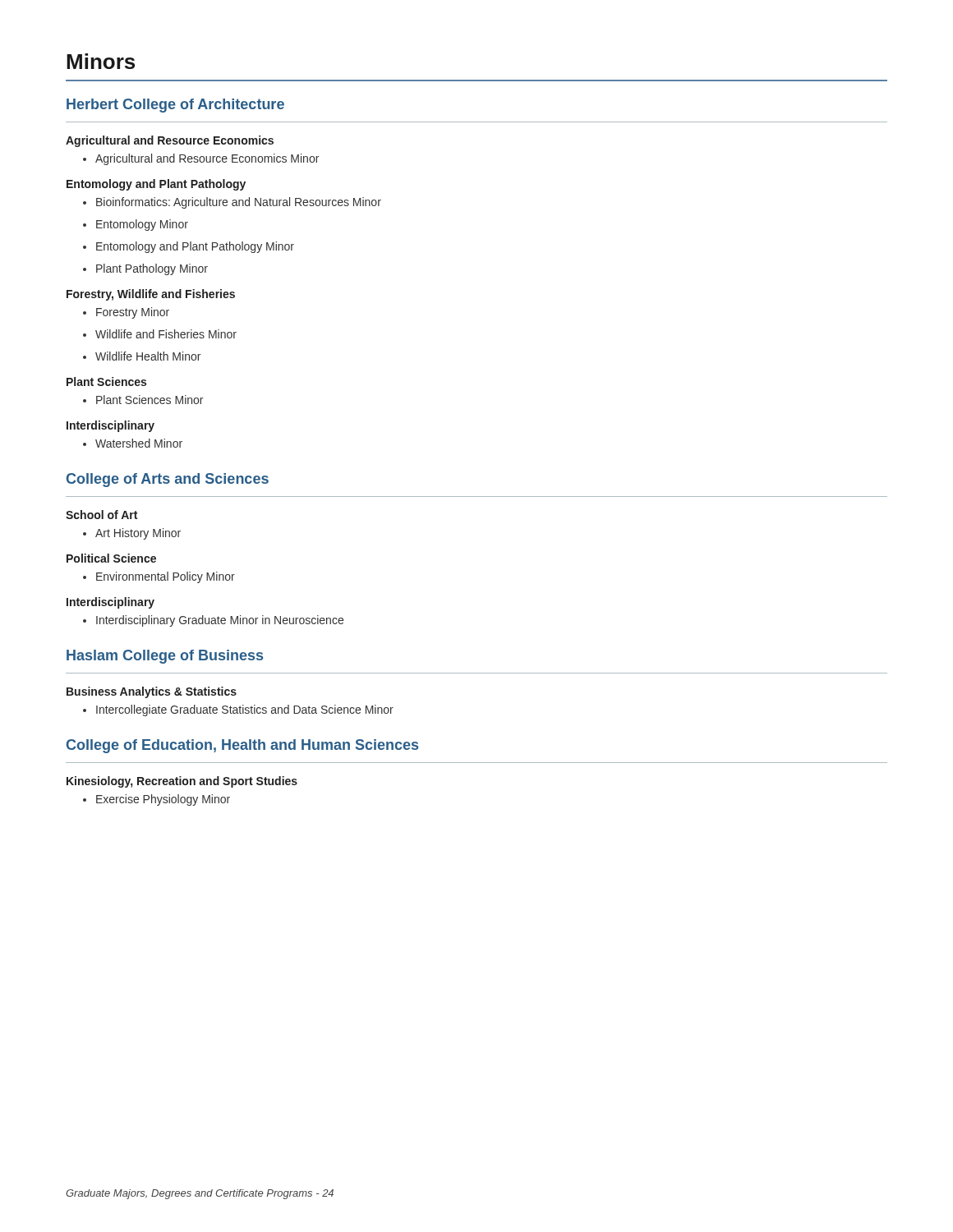953x1232 pixels.
Task: Click on the list item that reads "Plant Pathology Minor"
Action: (145, 269)
